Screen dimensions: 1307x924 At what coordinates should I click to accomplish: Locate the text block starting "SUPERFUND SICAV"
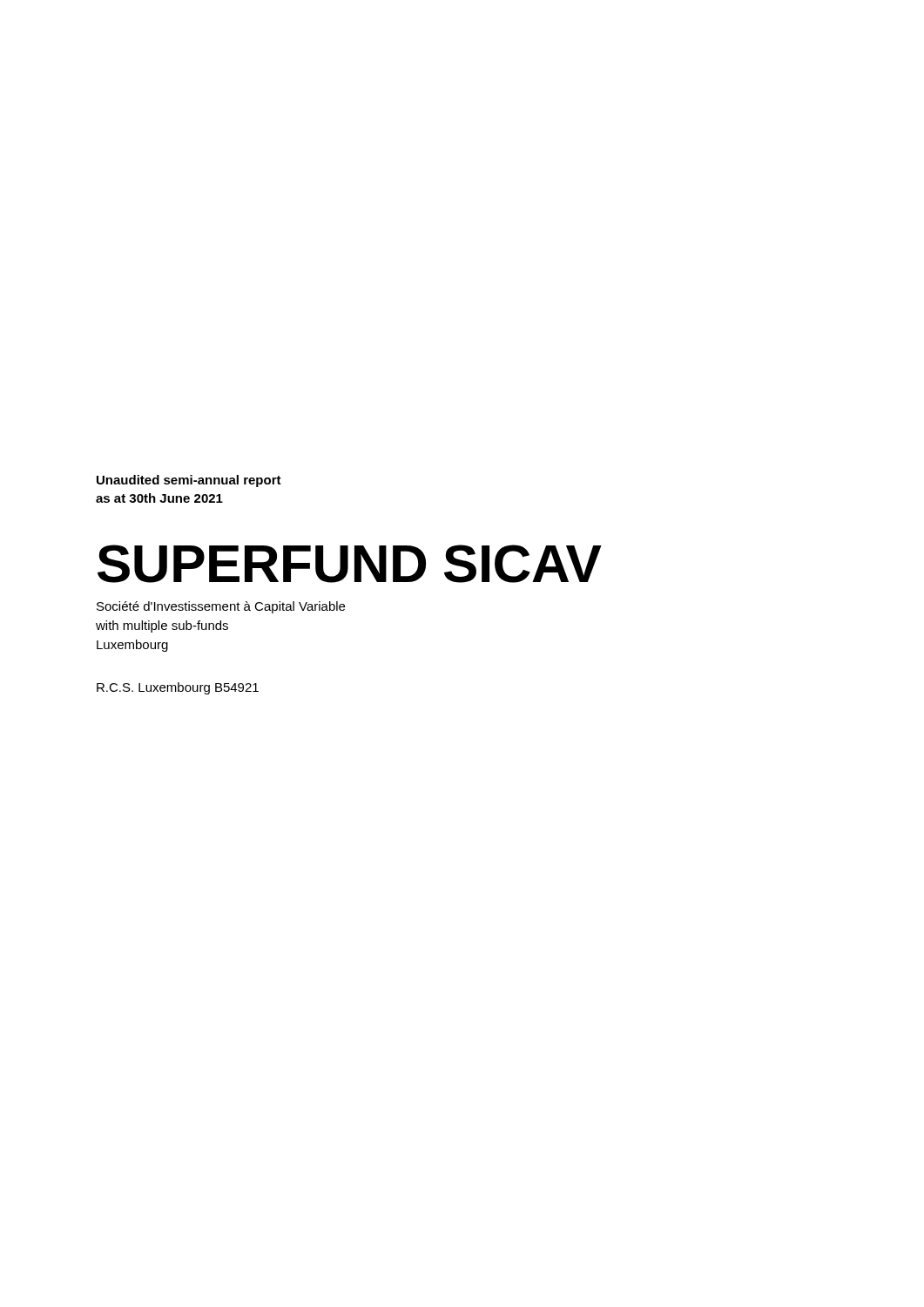[x=349, y=563]
